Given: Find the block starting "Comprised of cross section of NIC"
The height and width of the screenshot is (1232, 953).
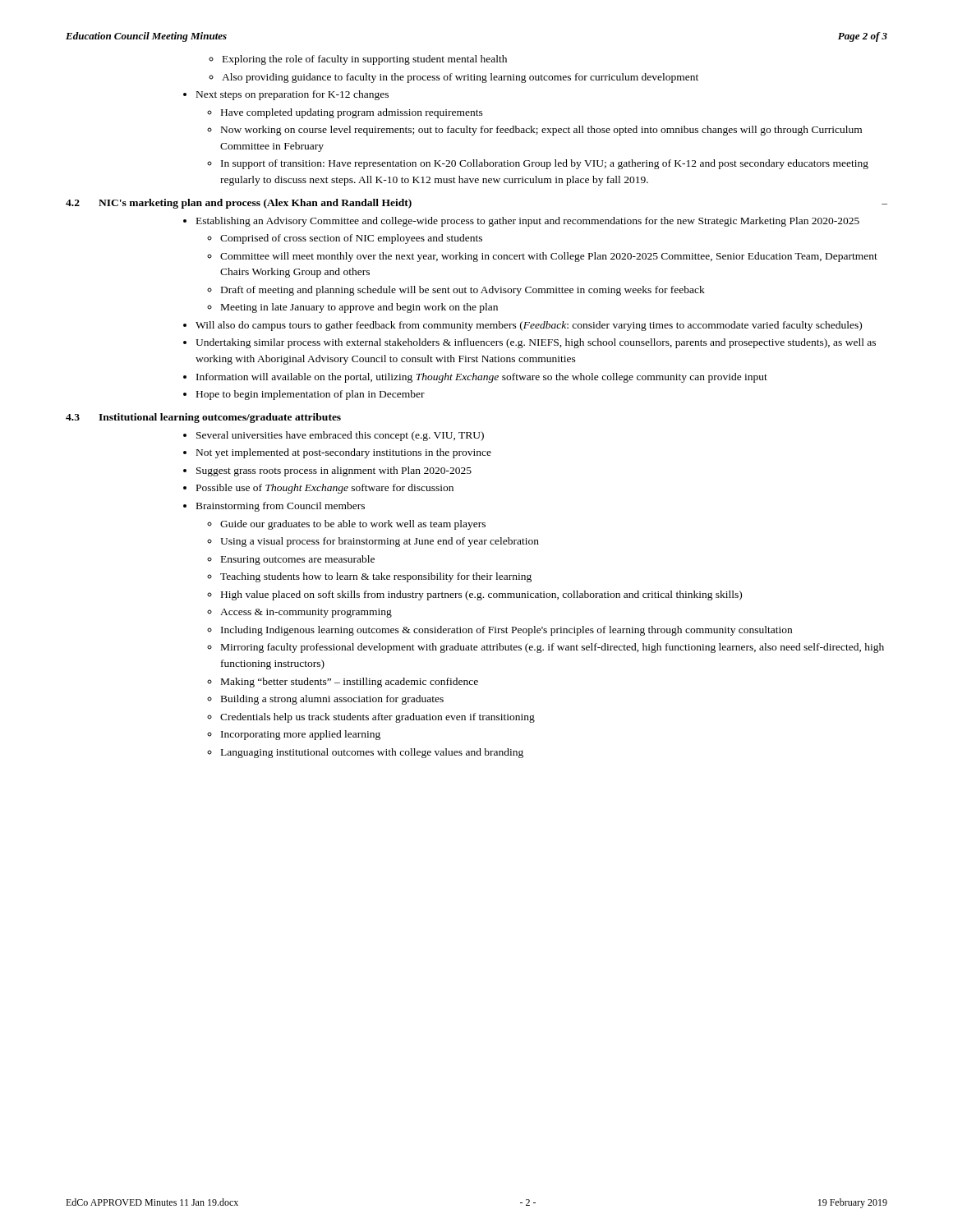Looking at the screenshot, I should pos(351,238).
